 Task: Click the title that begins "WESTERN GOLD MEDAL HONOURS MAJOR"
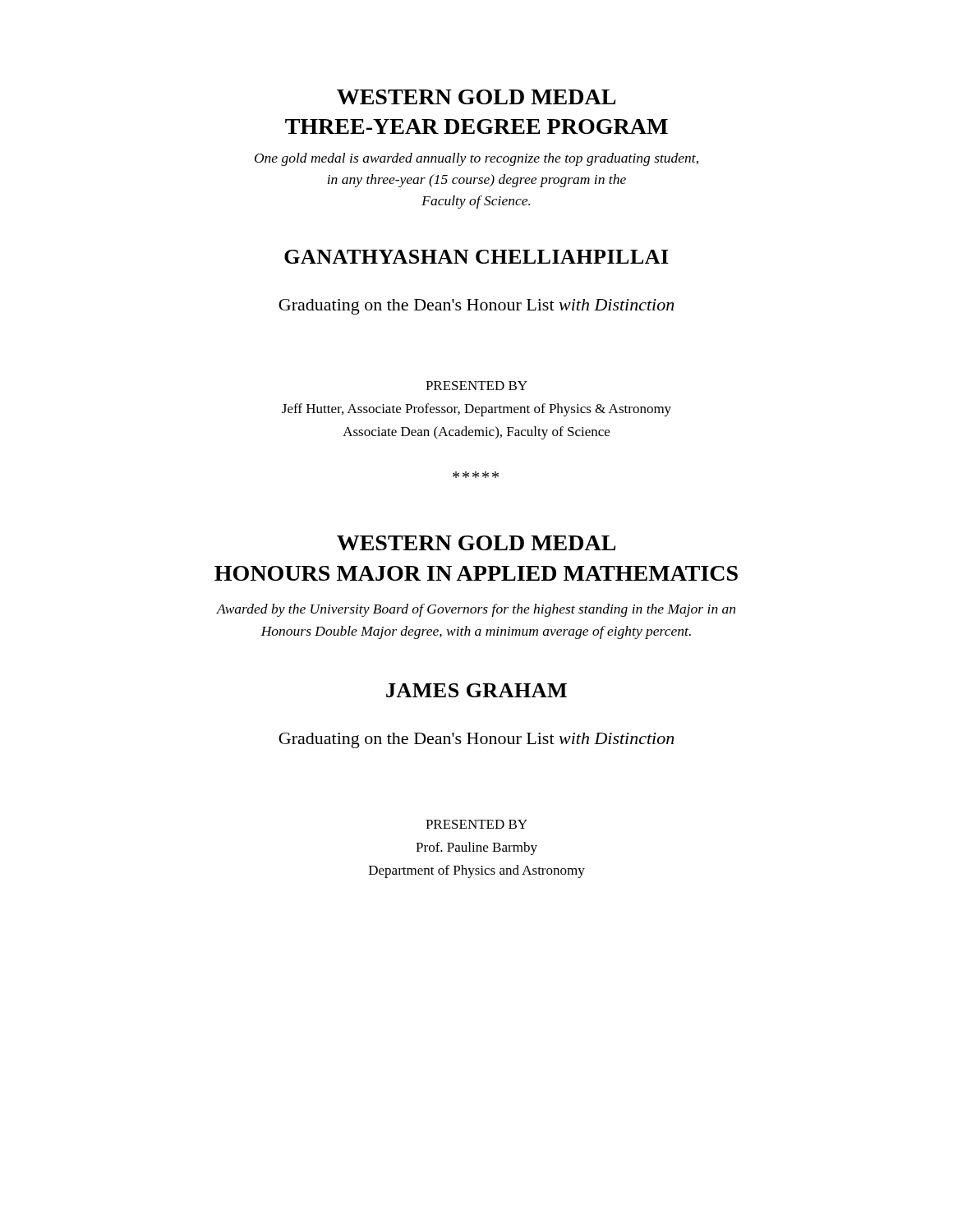(x=476, y=558)
